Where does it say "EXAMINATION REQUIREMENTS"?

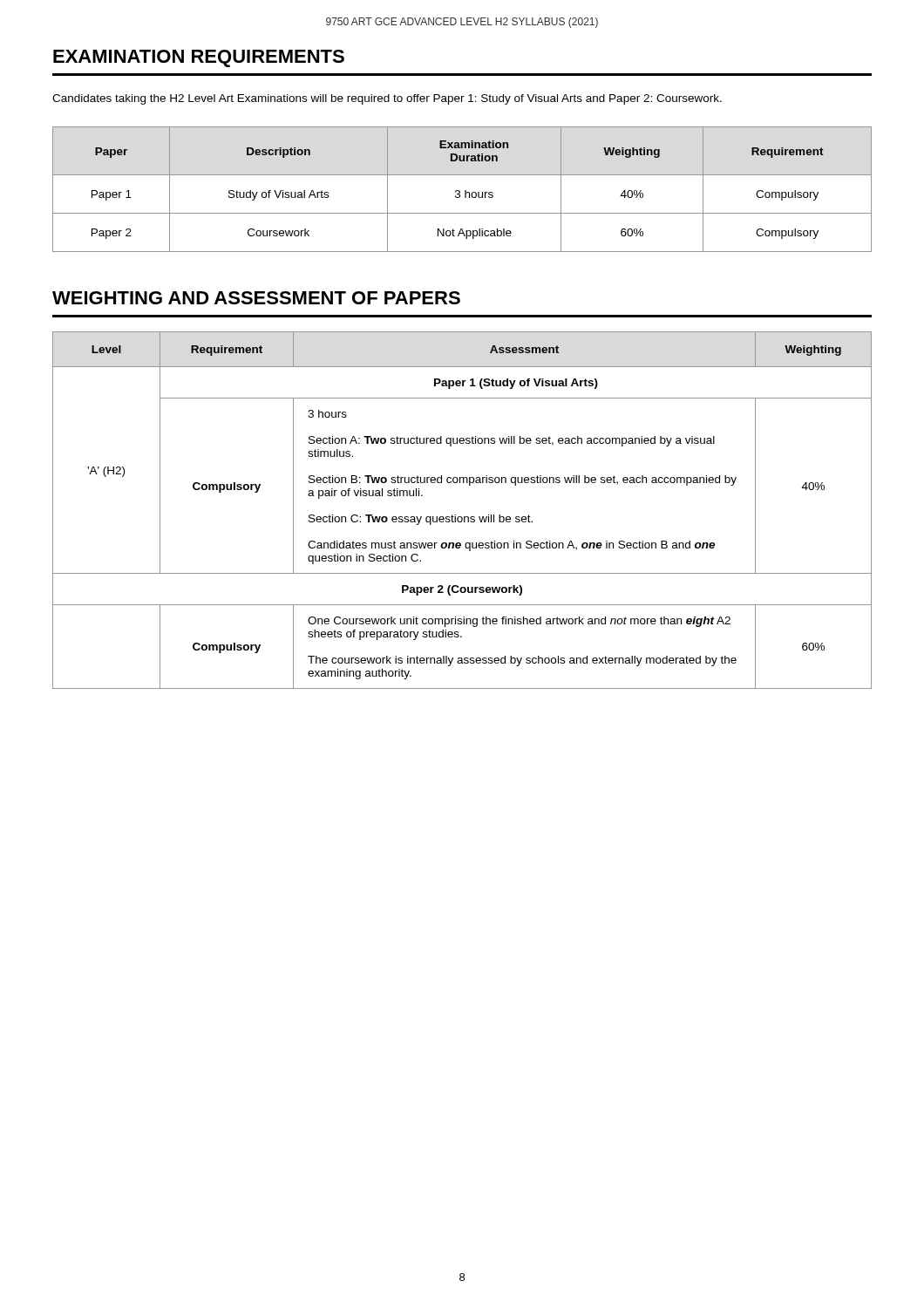[199, 56]
